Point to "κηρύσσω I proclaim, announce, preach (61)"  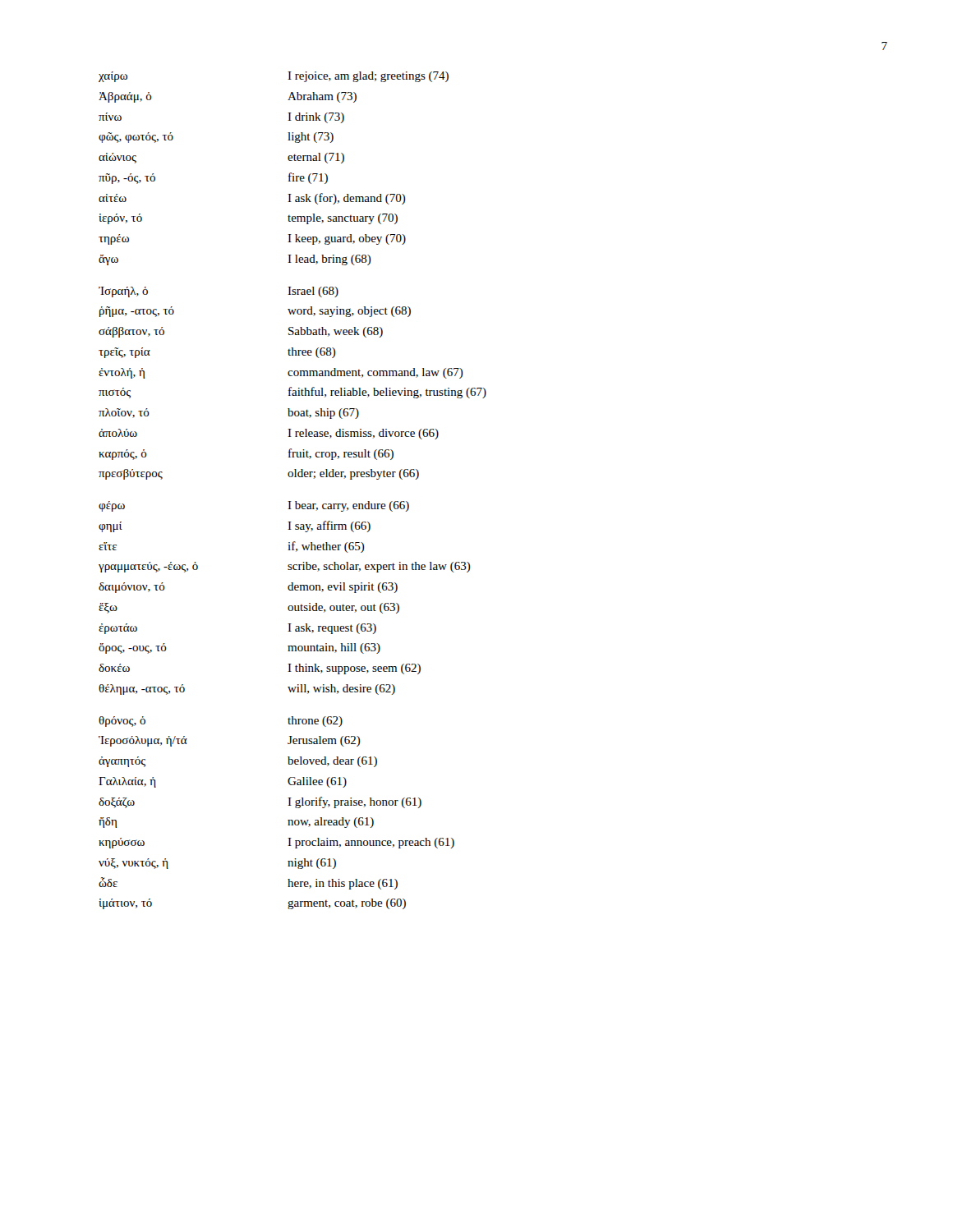coord(120,843)
